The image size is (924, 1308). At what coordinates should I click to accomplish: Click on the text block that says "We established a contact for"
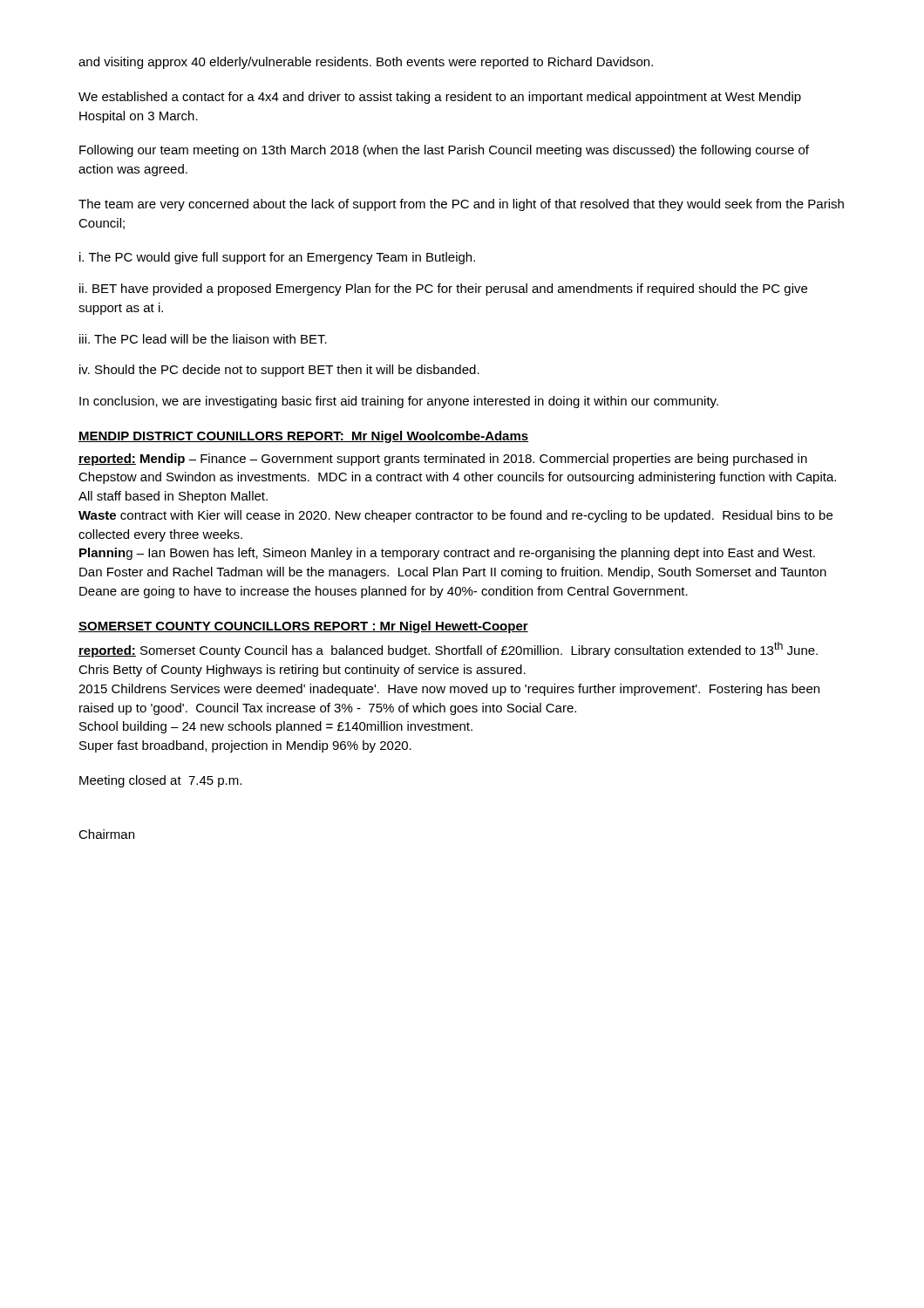pyautogui.click(x=440, y=106)
